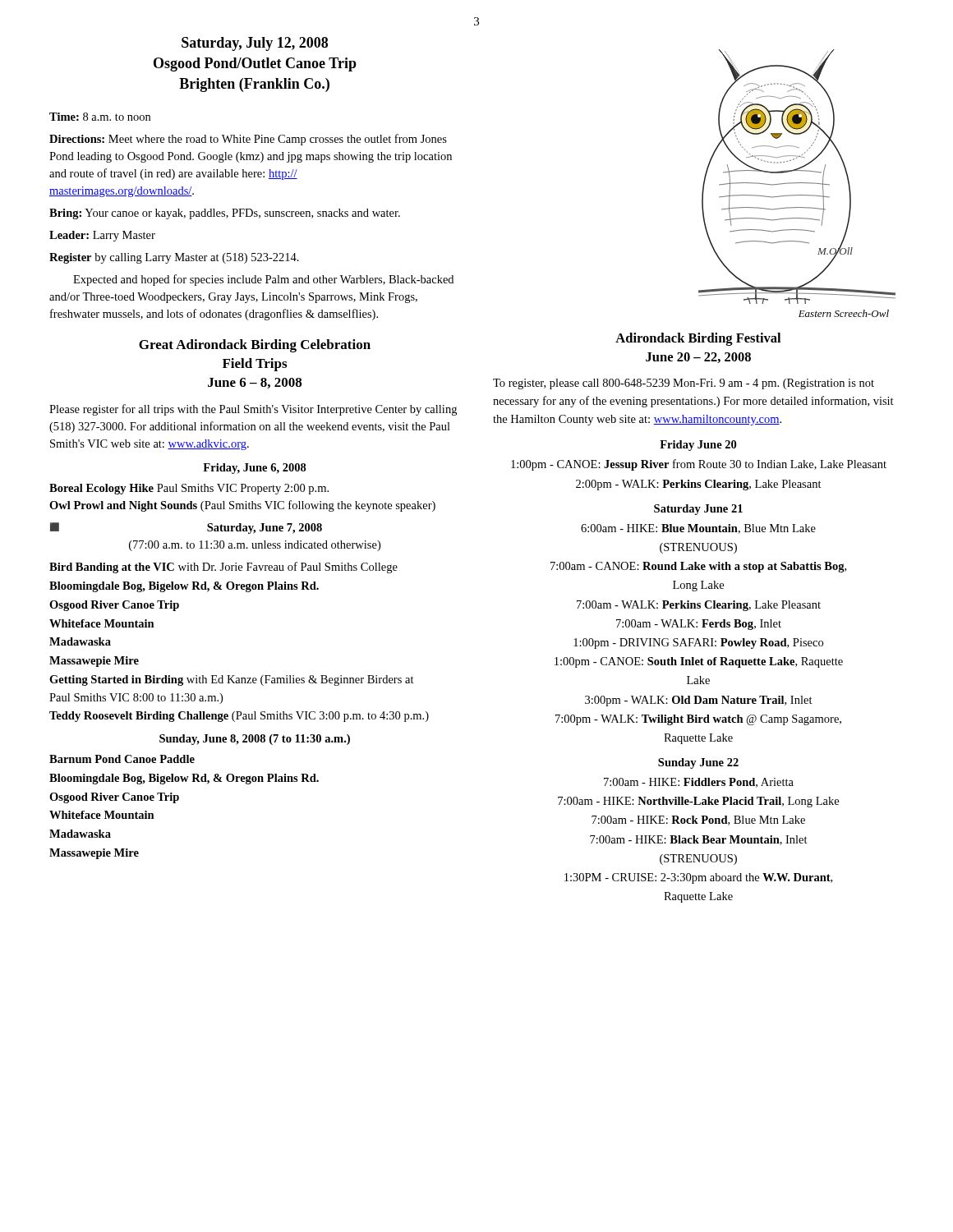Locate the text block containing "1:00pm - CANOE: Jessup River from Route 30"
This screenshot has width=953, height=1232.
point(698,474)
